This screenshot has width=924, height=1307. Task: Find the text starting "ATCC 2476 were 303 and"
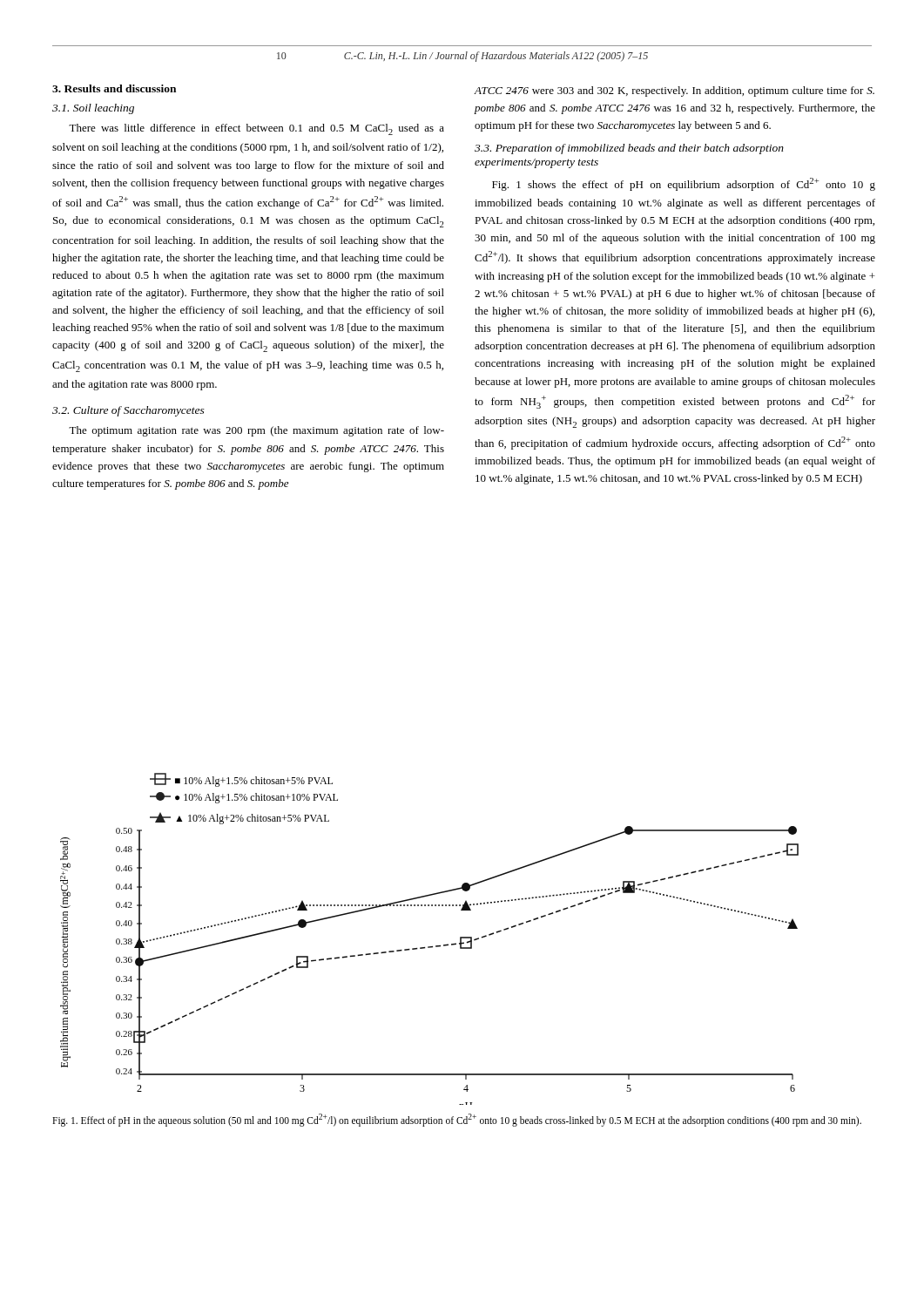(x=675, y=108)
